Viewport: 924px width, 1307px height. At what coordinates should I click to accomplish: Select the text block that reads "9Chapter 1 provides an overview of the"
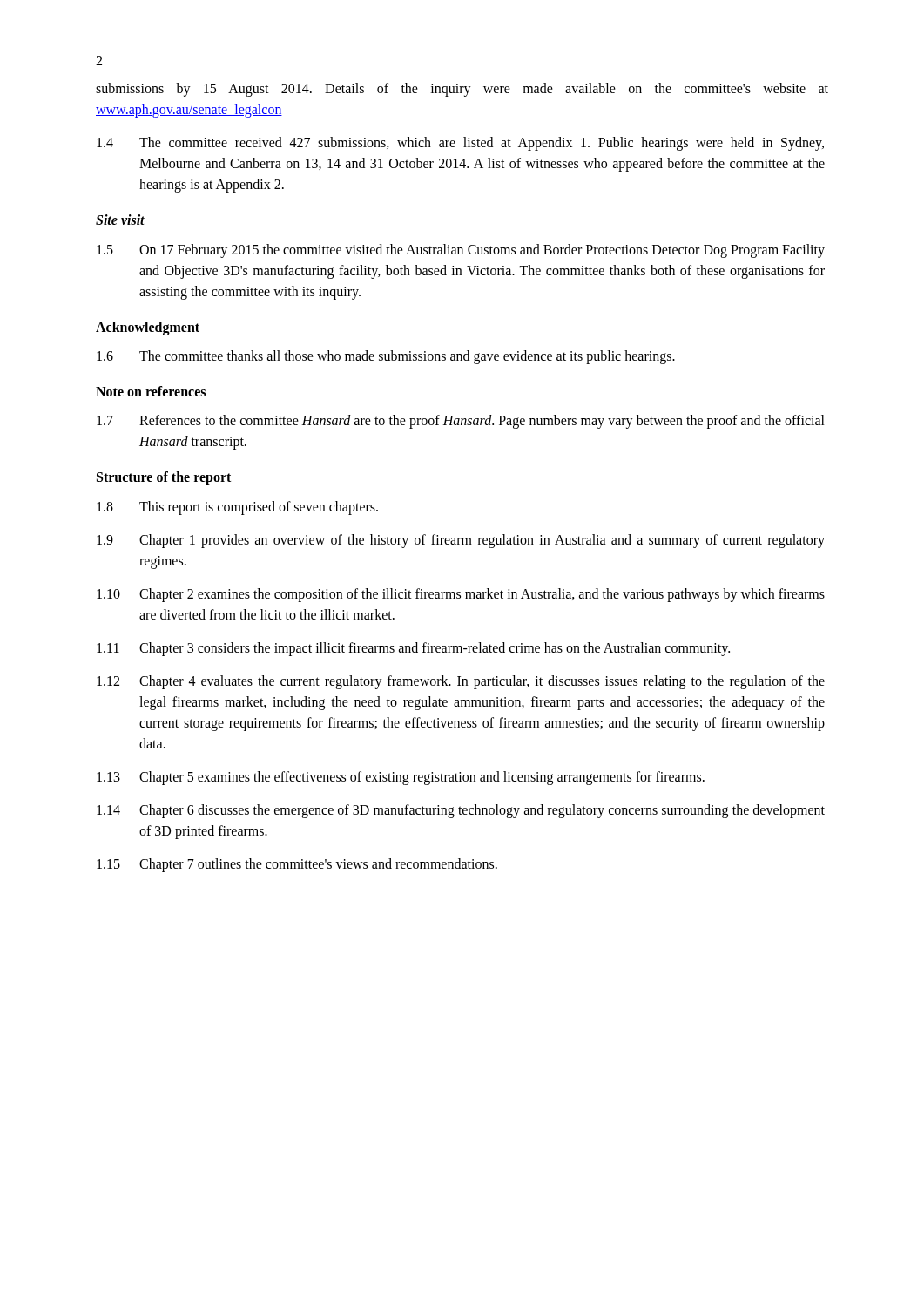click(460, 551)
